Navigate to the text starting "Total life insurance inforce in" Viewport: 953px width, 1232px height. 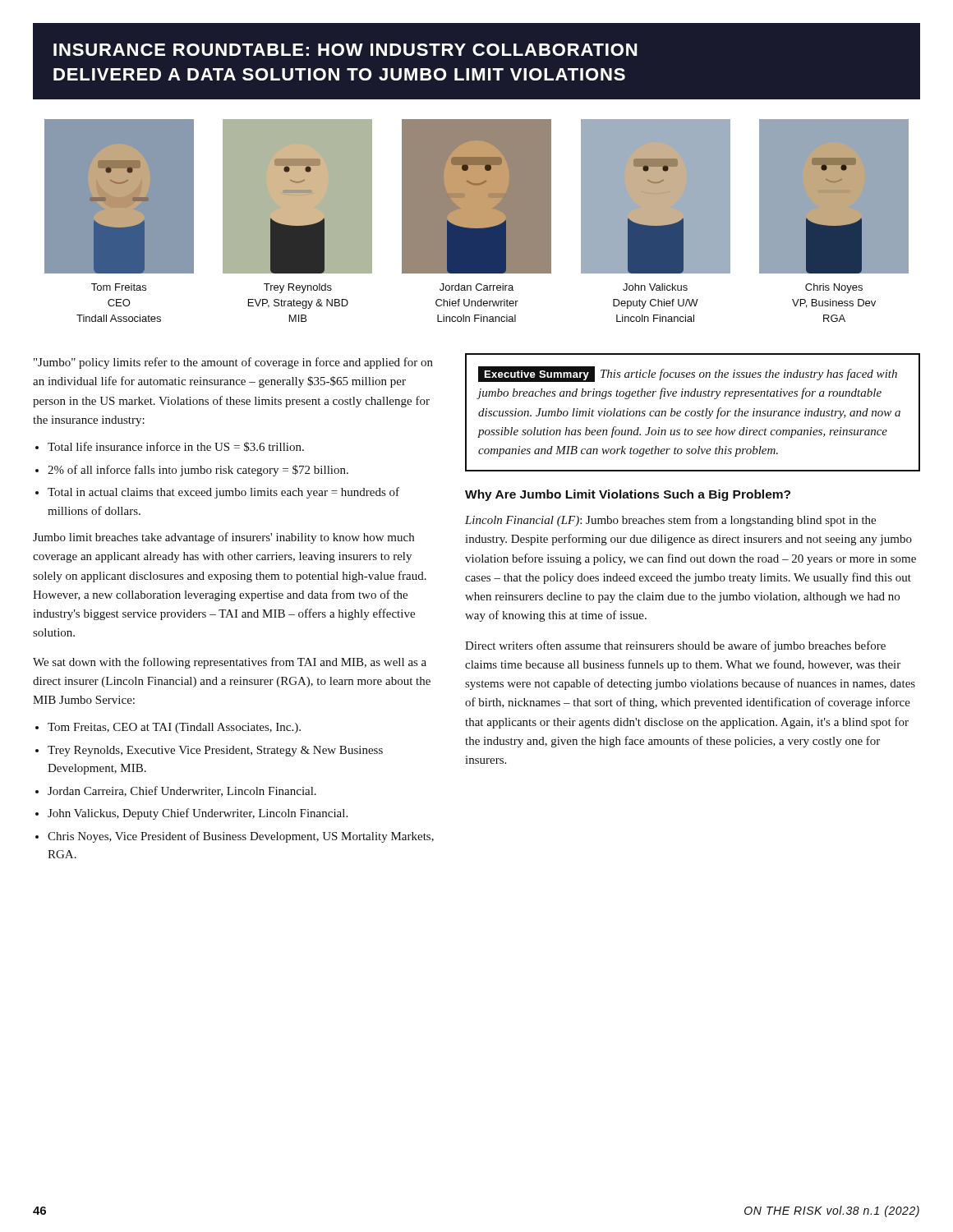(x=242, y=479)
